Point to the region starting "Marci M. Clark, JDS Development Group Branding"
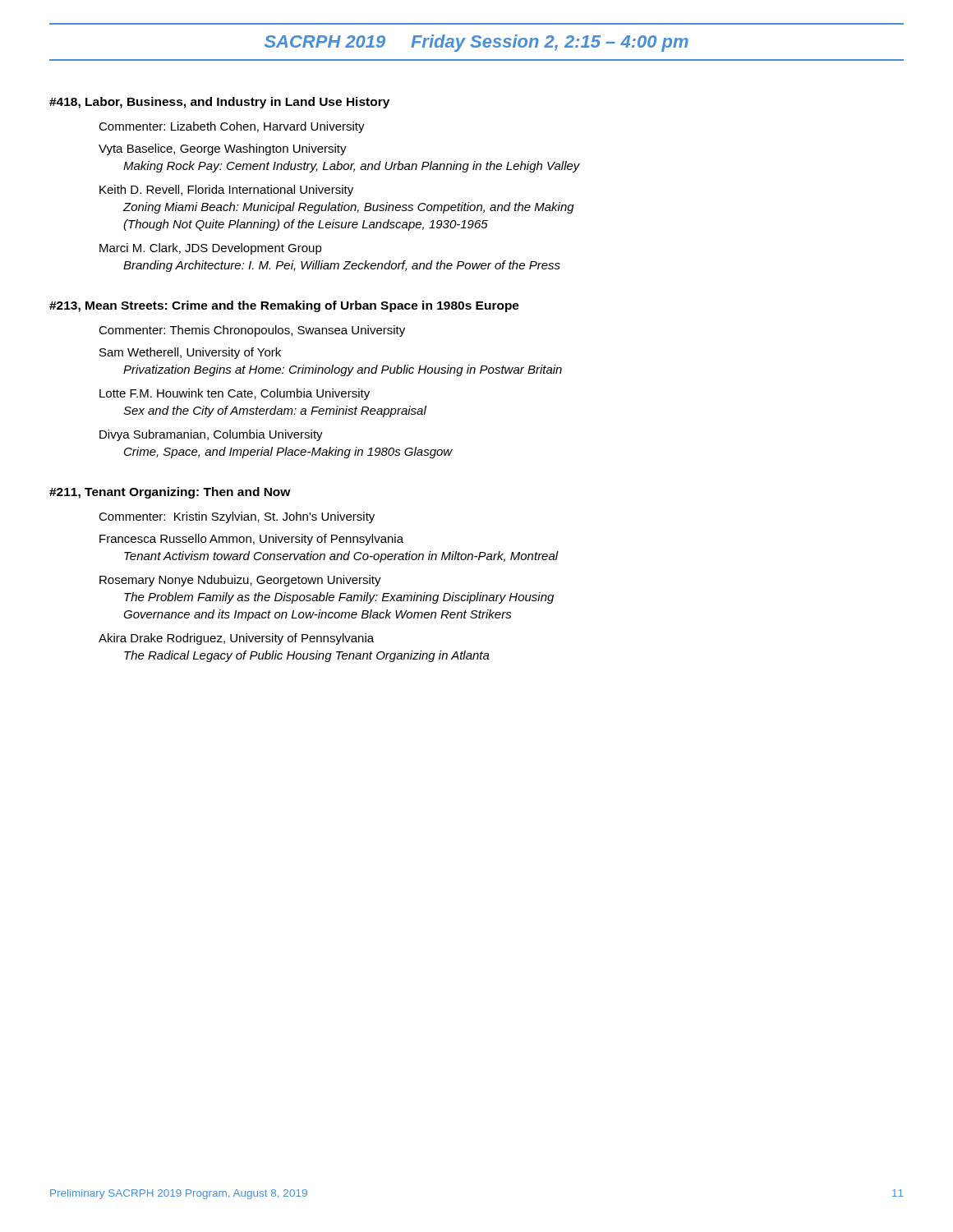This screenshot has width=953, height=1232. click(x=501, y=257)
